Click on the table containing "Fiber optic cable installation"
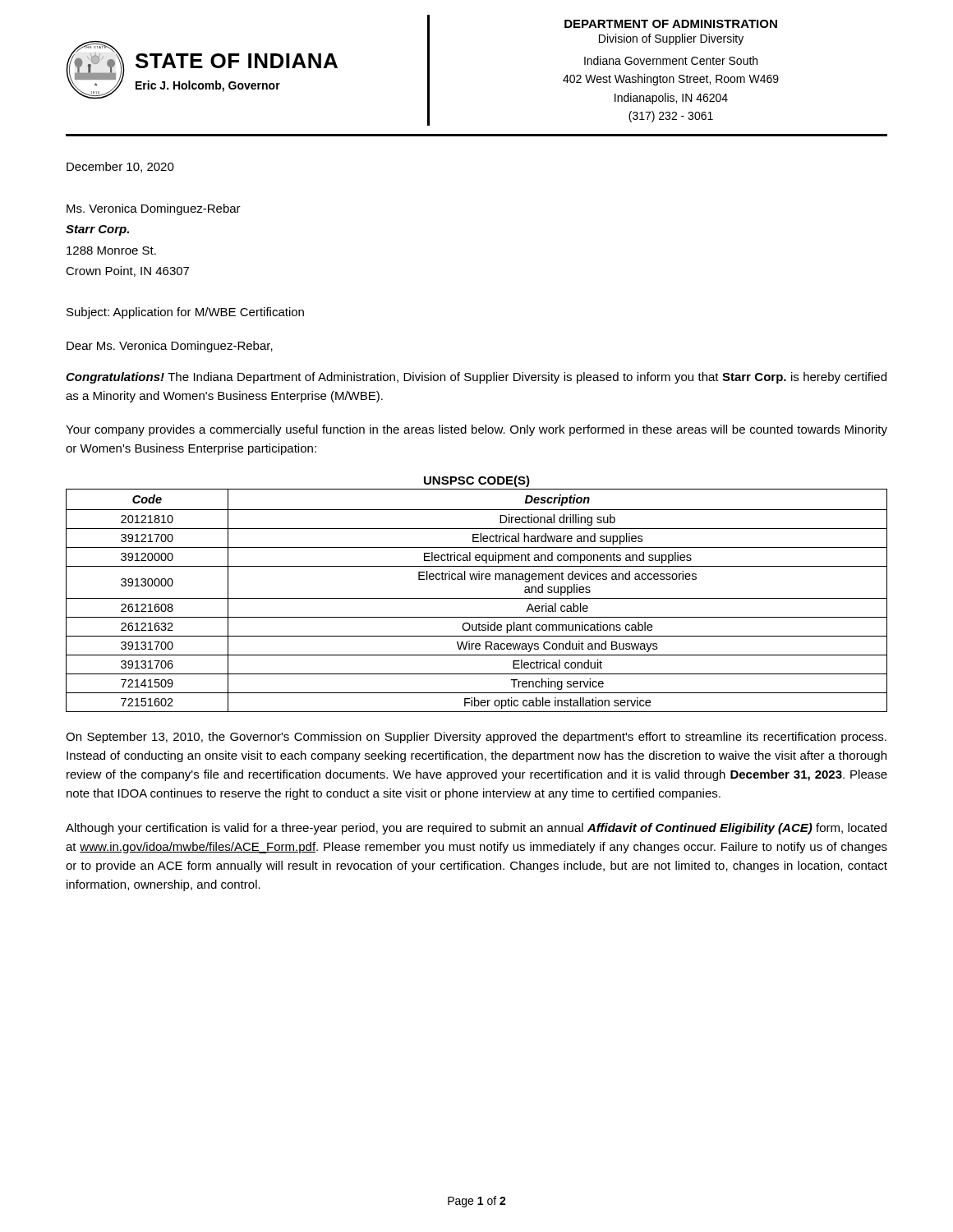This screenshot has height=1232, width=953. pos(476,600)
